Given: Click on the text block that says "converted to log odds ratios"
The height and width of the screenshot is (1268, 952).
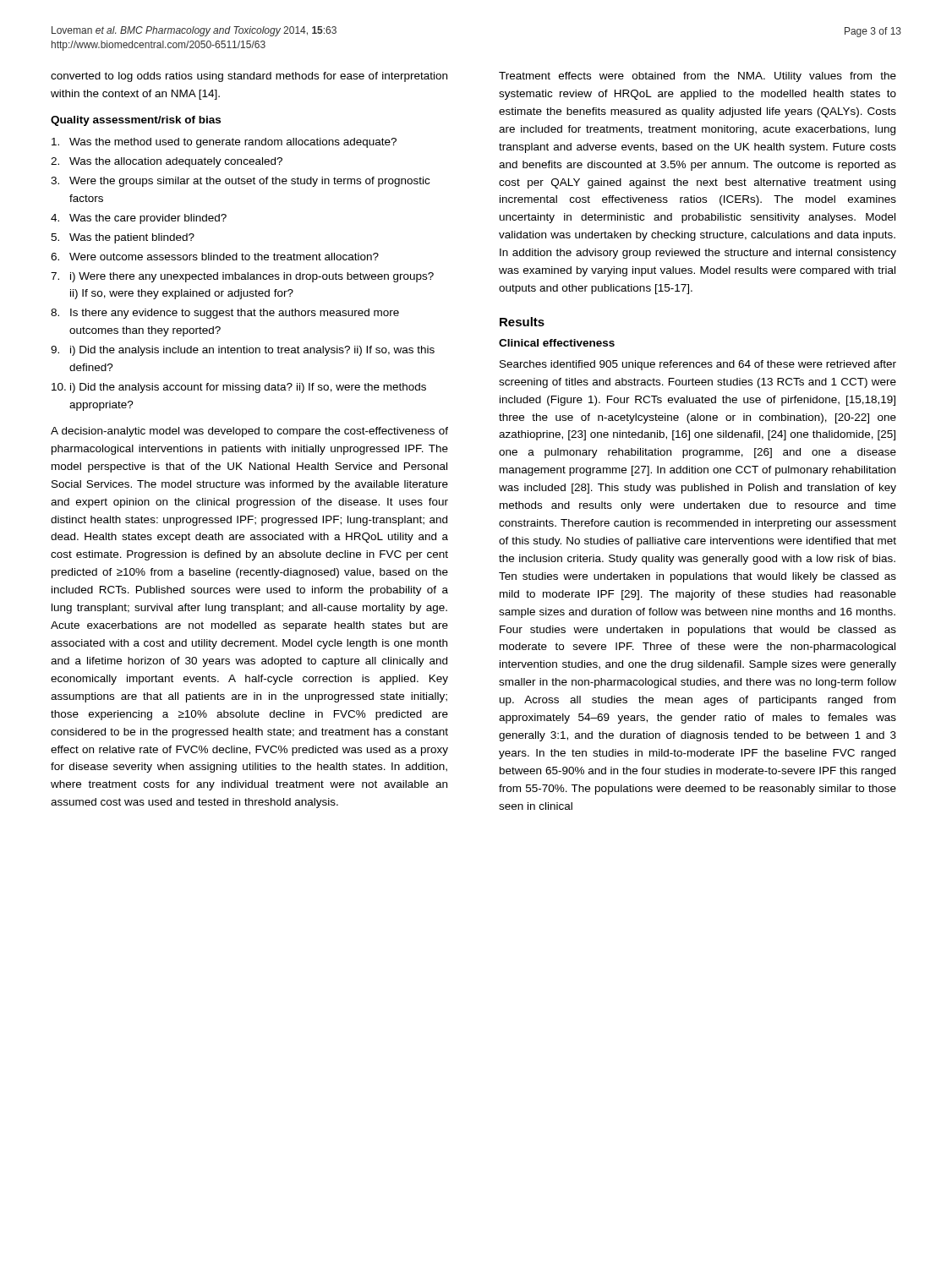Looking at the screenshot, I should tap(249, 85).
